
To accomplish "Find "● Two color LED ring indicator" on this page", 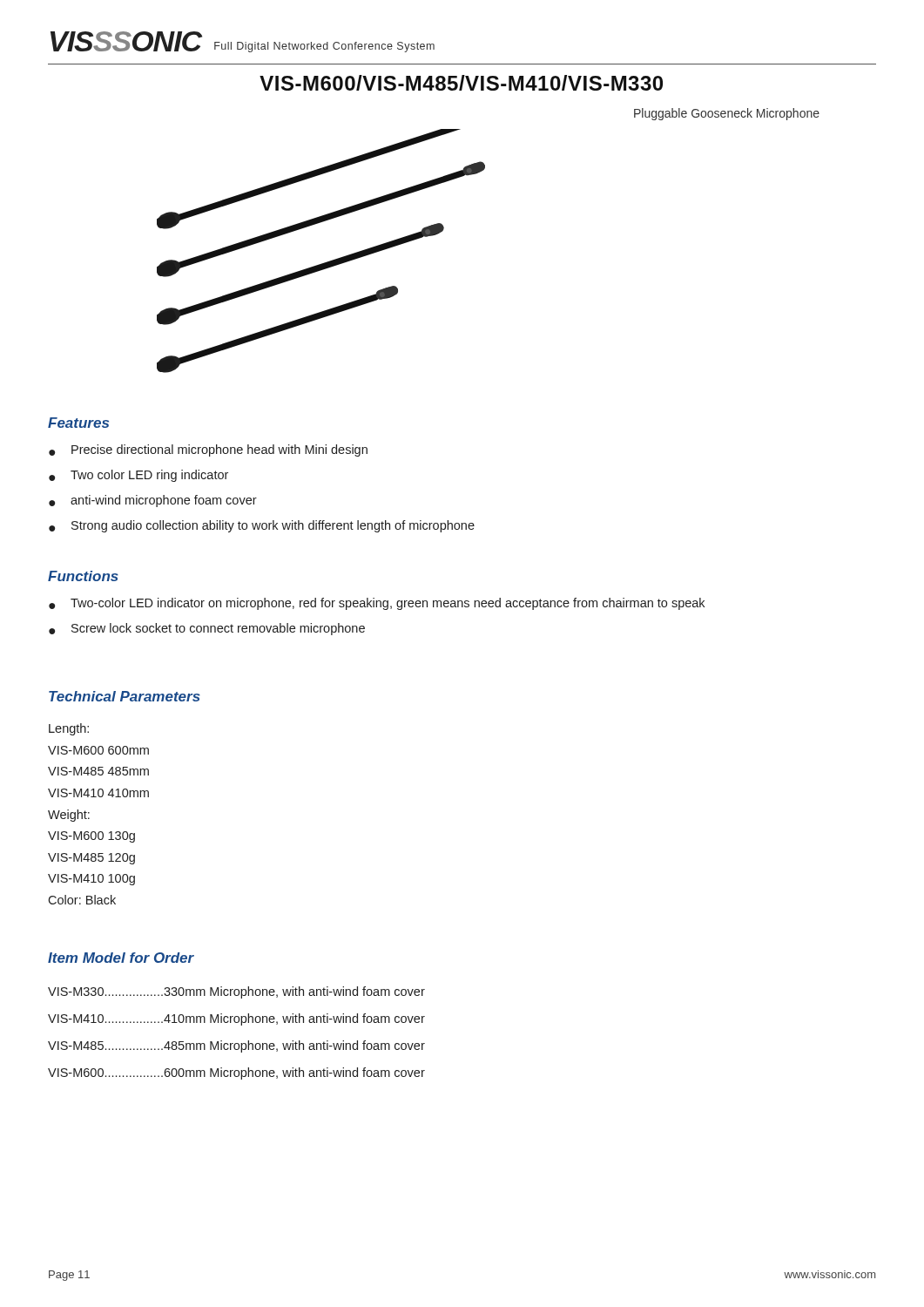I will (138, 477).
